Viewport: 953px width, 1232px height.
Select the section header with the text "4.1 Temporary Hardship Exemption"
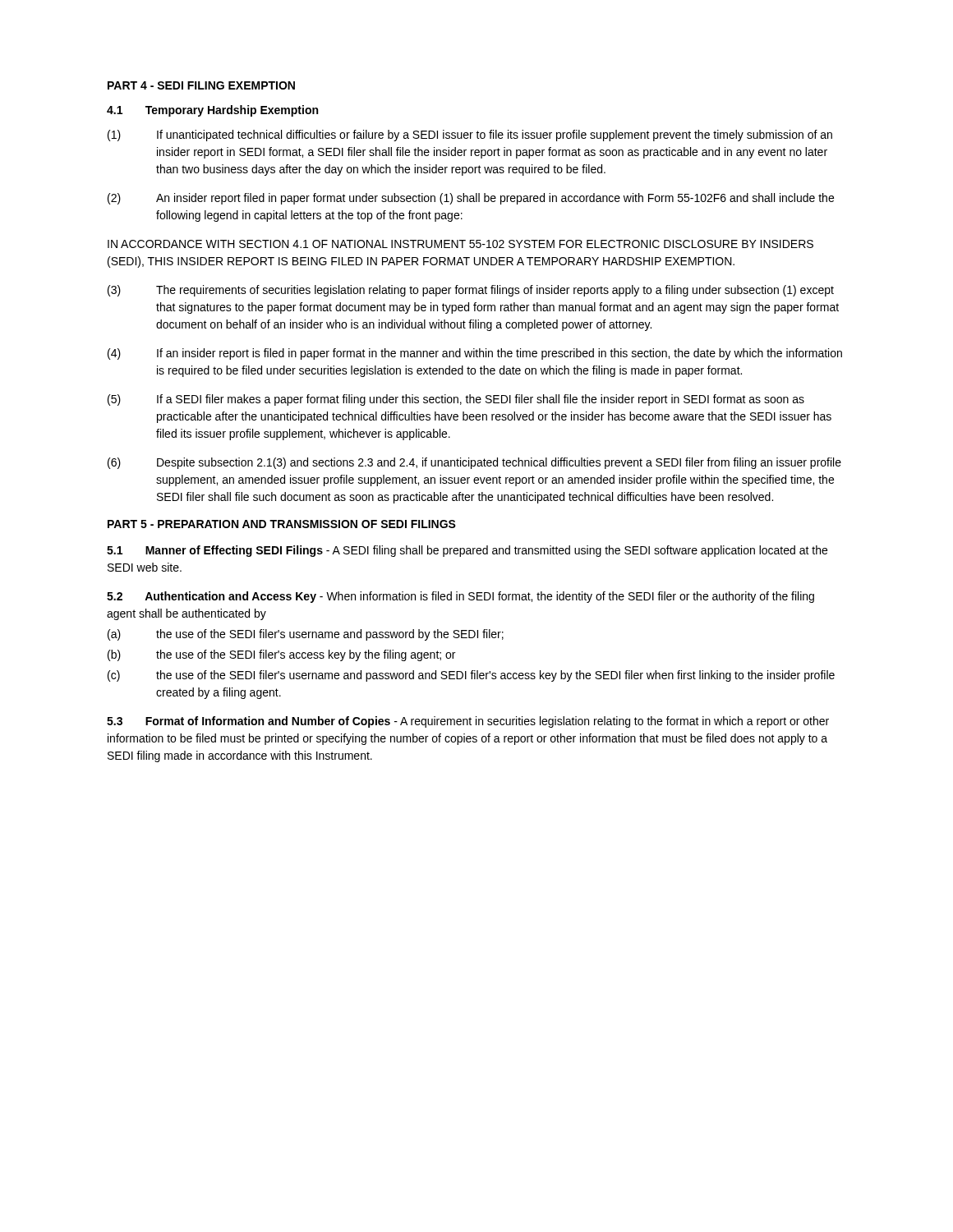[x=213, y=110]
